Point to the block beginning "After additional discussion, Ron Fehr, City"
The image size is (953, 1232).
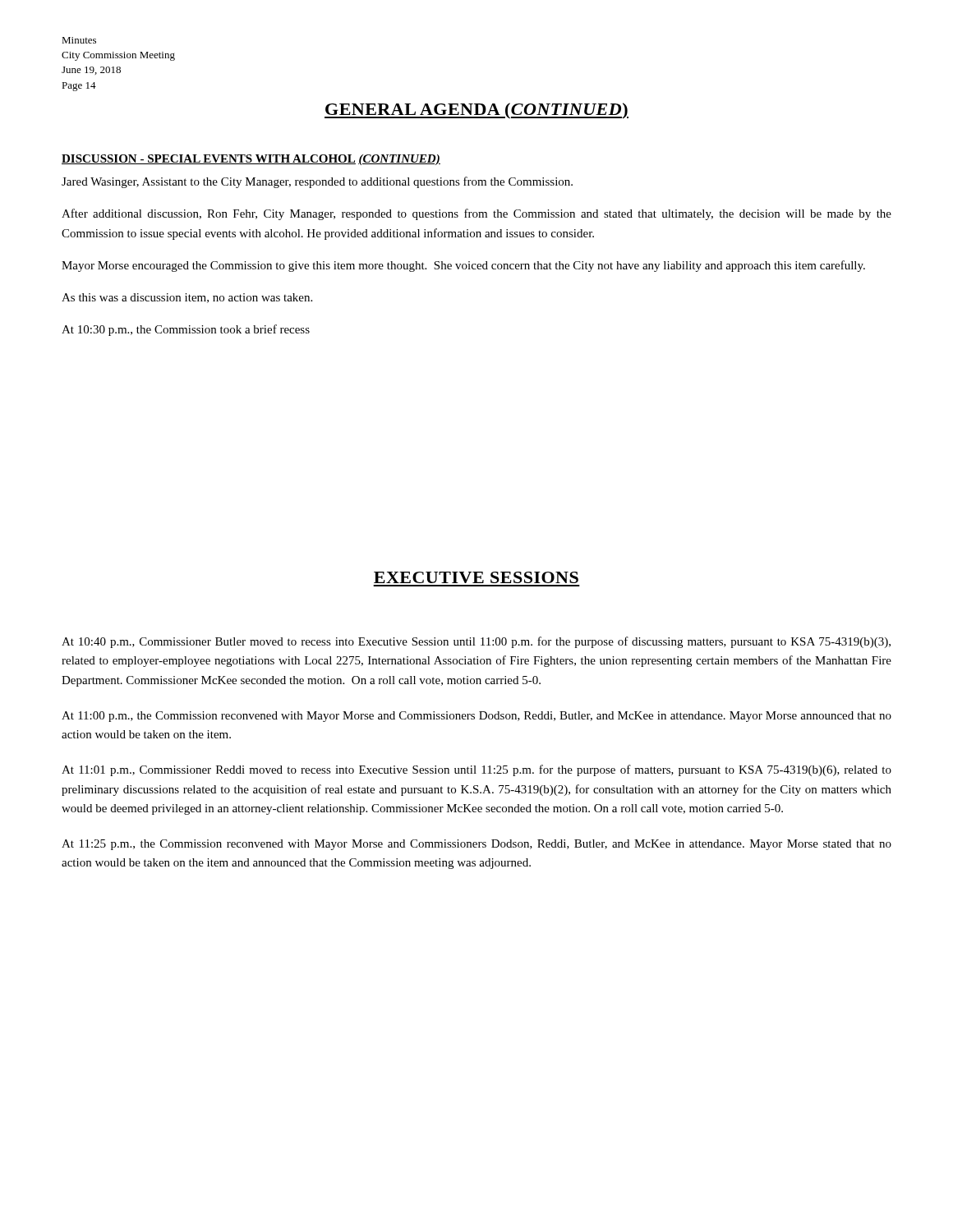pos(476,223)
